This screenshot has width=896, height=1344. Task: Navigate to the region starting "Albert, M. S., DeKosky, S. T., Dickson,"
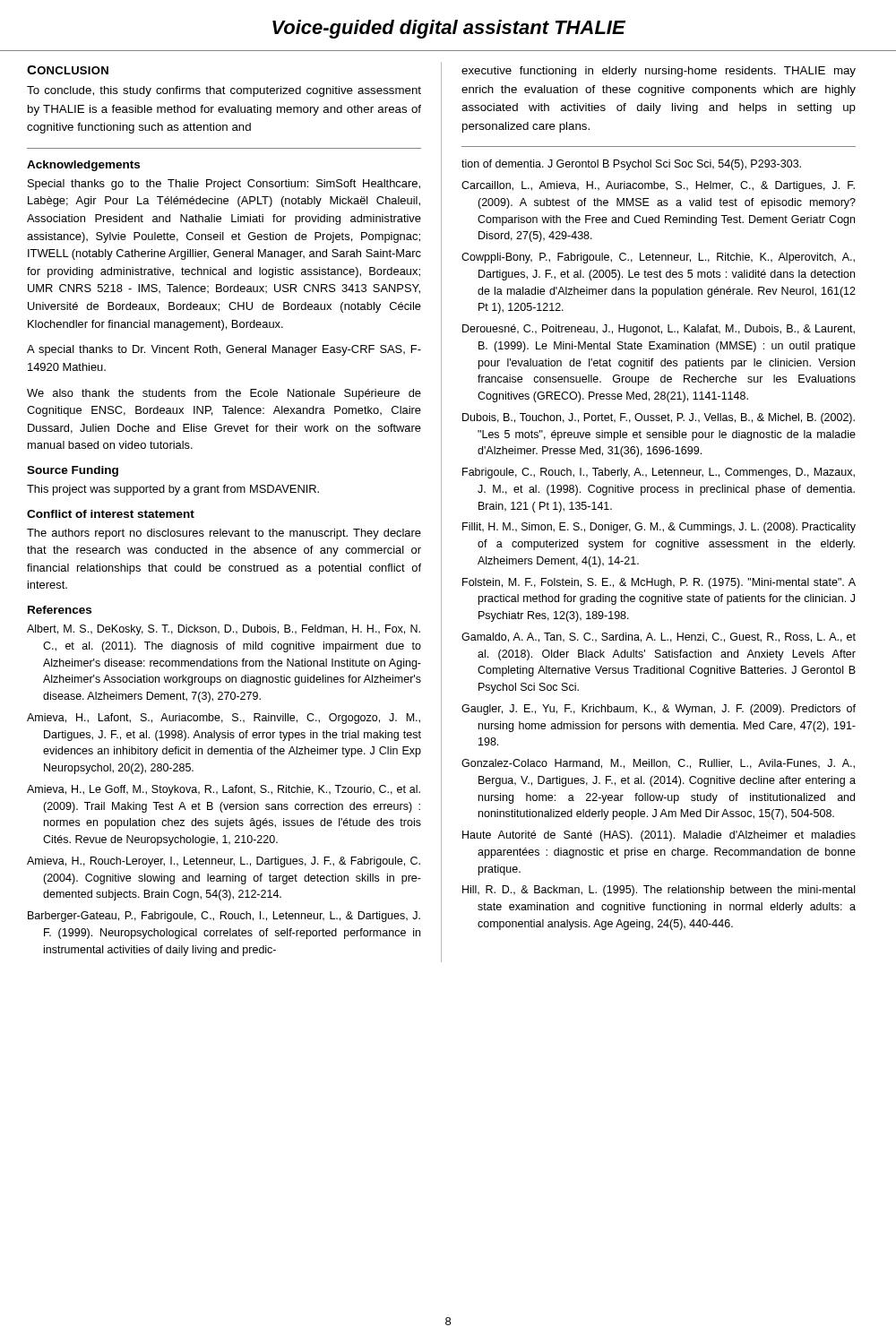[x=224, y=663]
